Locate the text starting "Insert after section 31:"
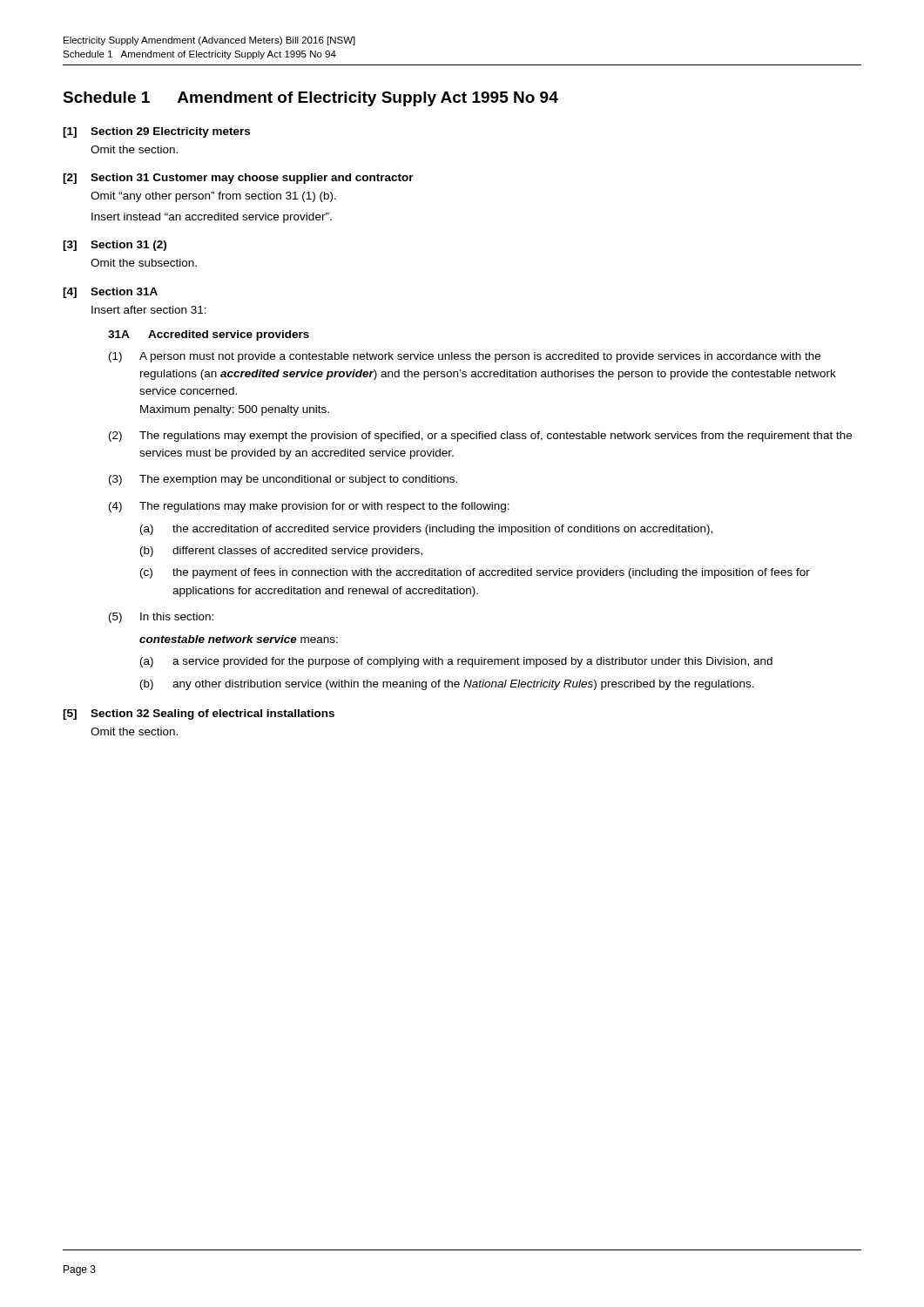 pyautogui.click(x=149, y=309)
